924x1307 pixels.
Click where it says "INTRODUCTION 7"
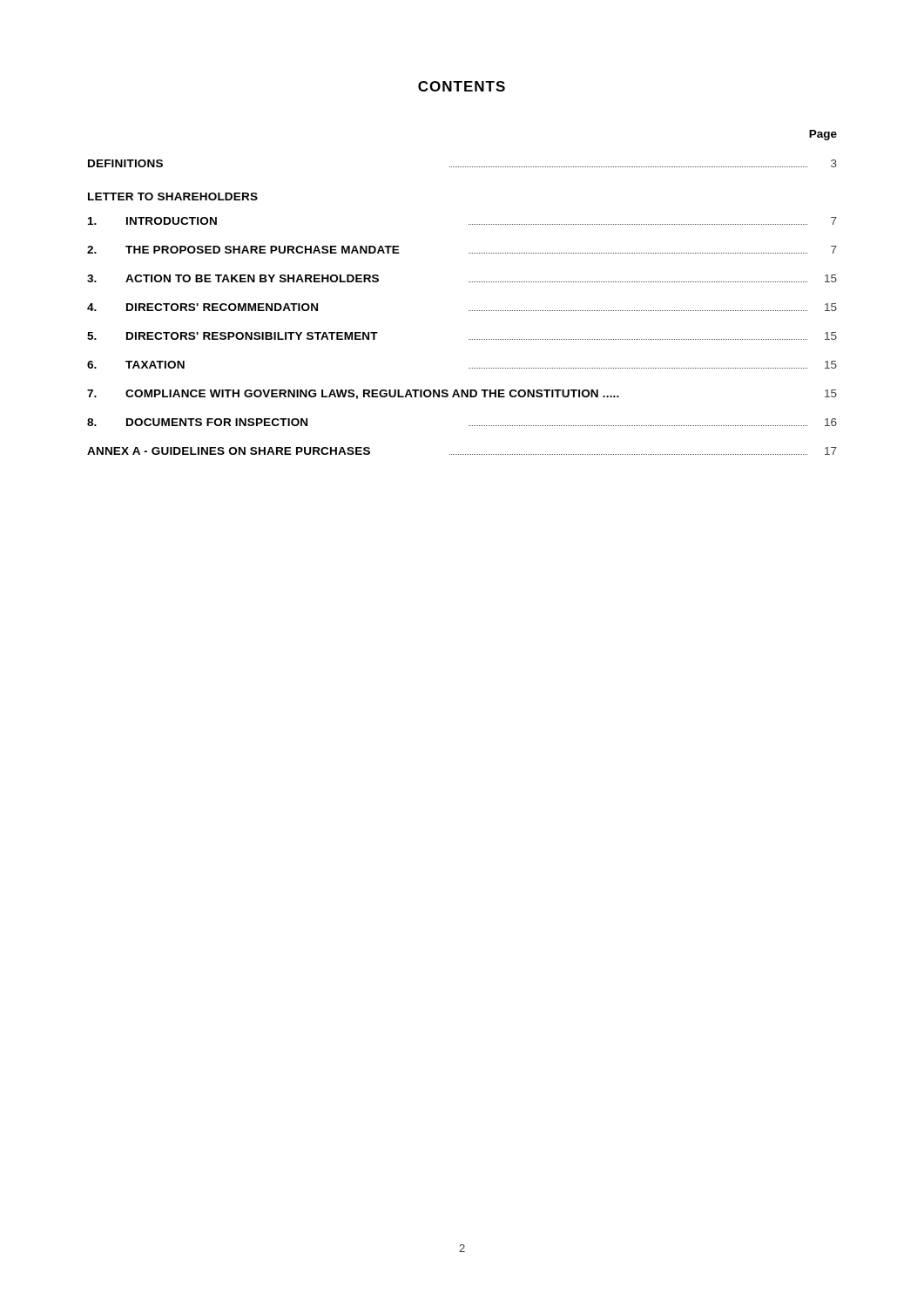tap(462, 221)
